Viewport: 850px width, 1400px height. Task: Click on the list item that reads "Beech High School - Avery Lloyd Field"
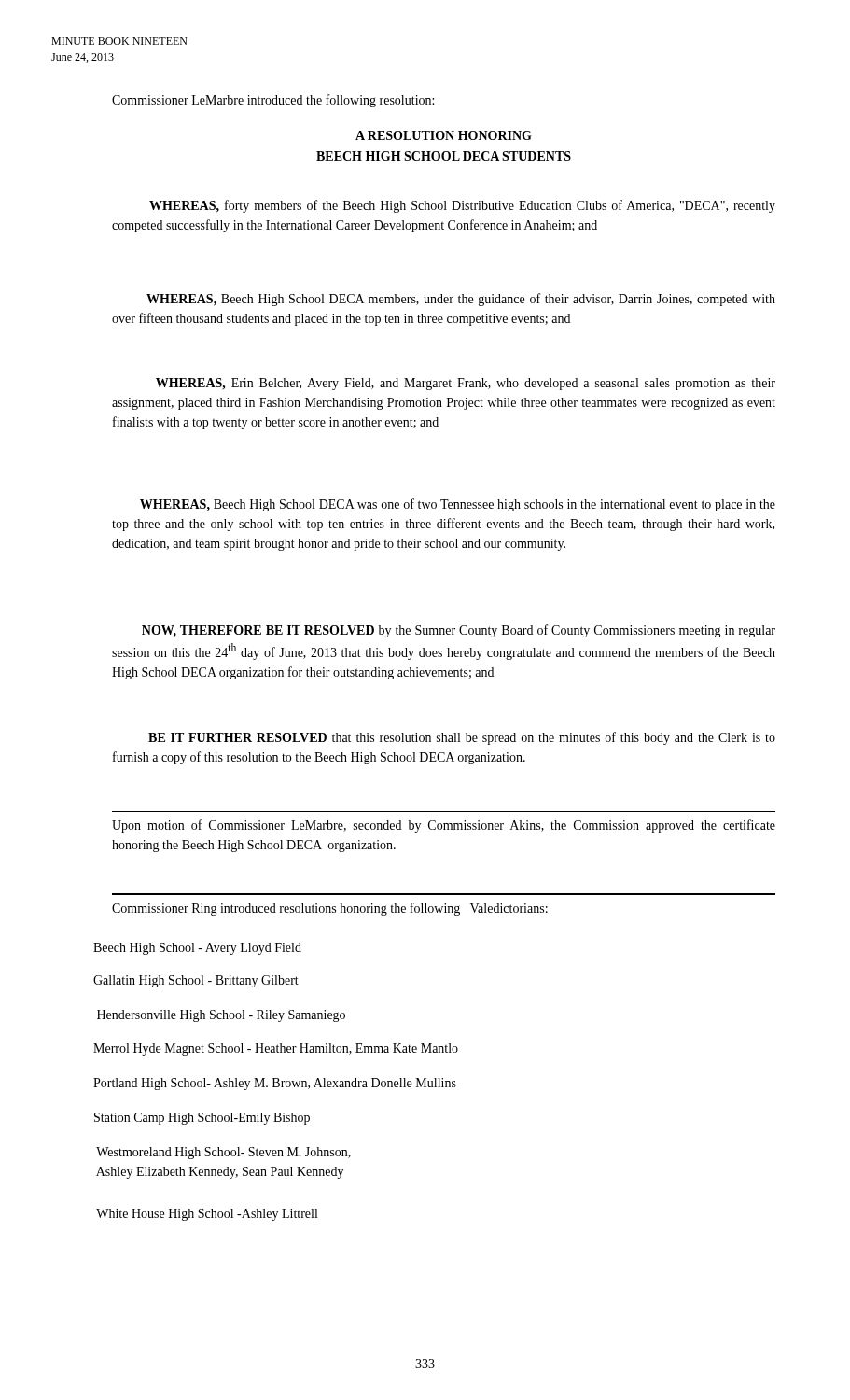(x=197, y=948)
